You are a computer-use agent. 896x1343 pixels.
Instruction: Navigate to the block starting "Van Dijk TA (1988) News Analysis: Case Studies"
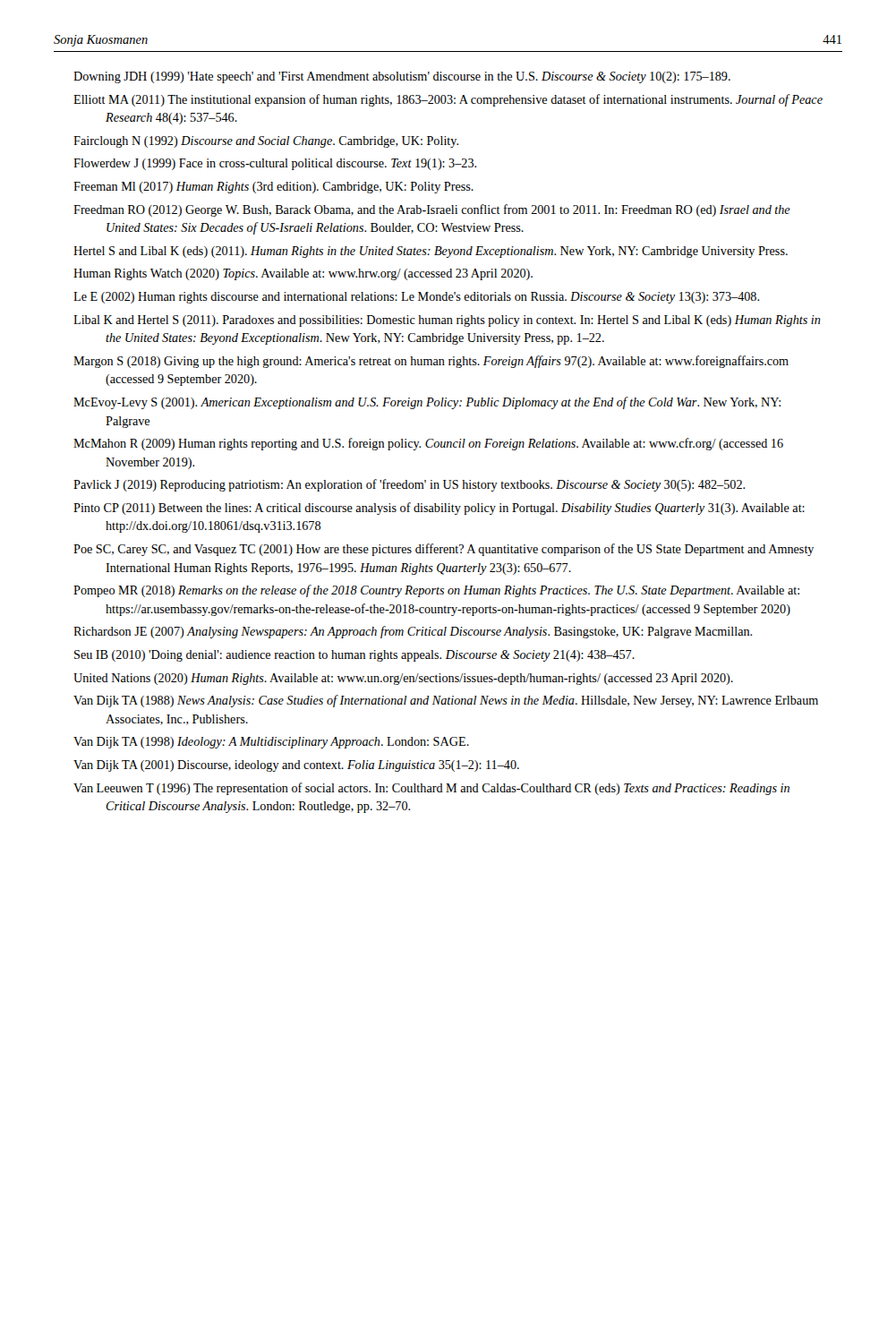pos(446,710)
